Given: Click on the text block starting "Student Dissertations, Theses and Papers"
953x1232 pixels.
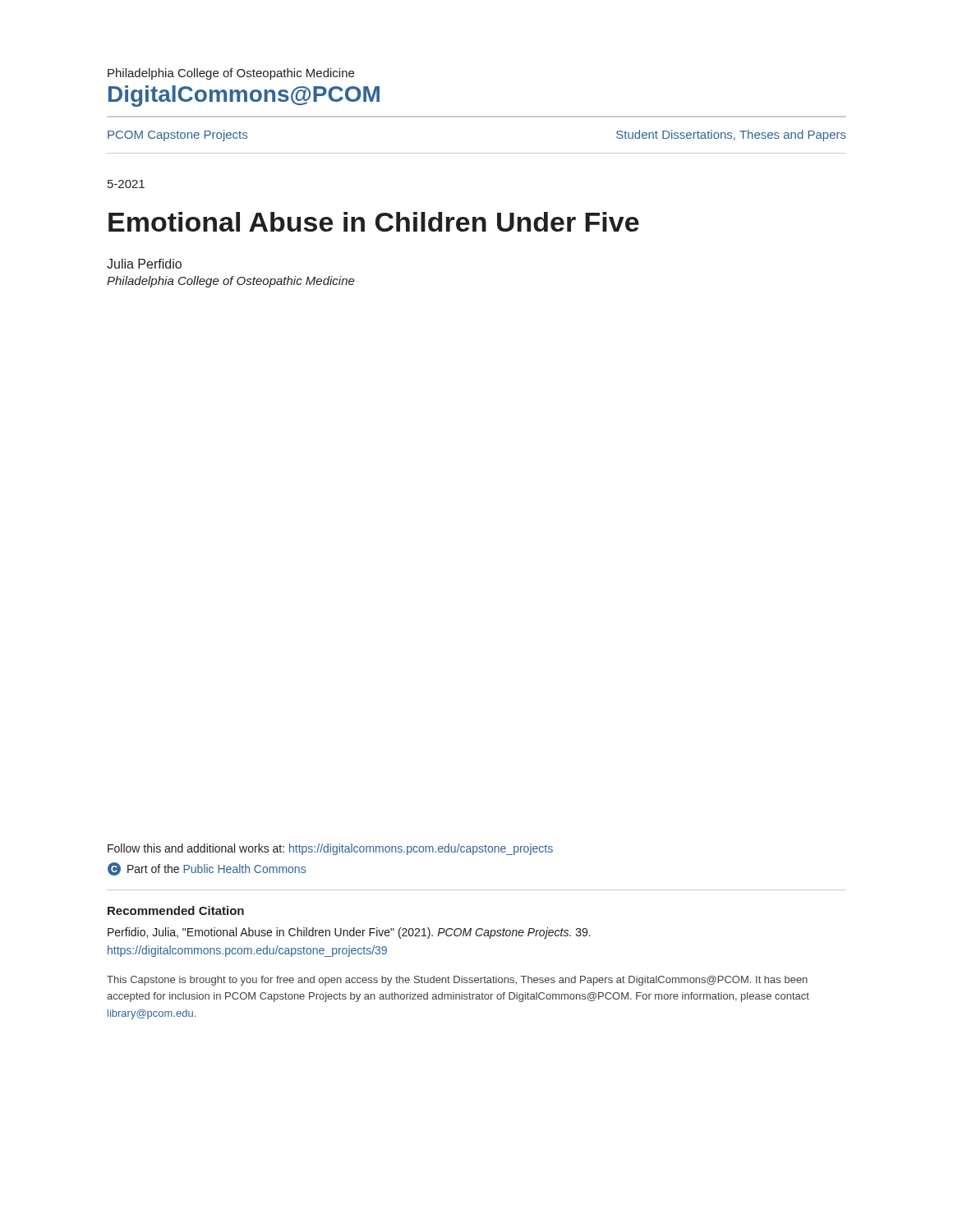Looking at the screenshot, I should click(x=731, y=134).
